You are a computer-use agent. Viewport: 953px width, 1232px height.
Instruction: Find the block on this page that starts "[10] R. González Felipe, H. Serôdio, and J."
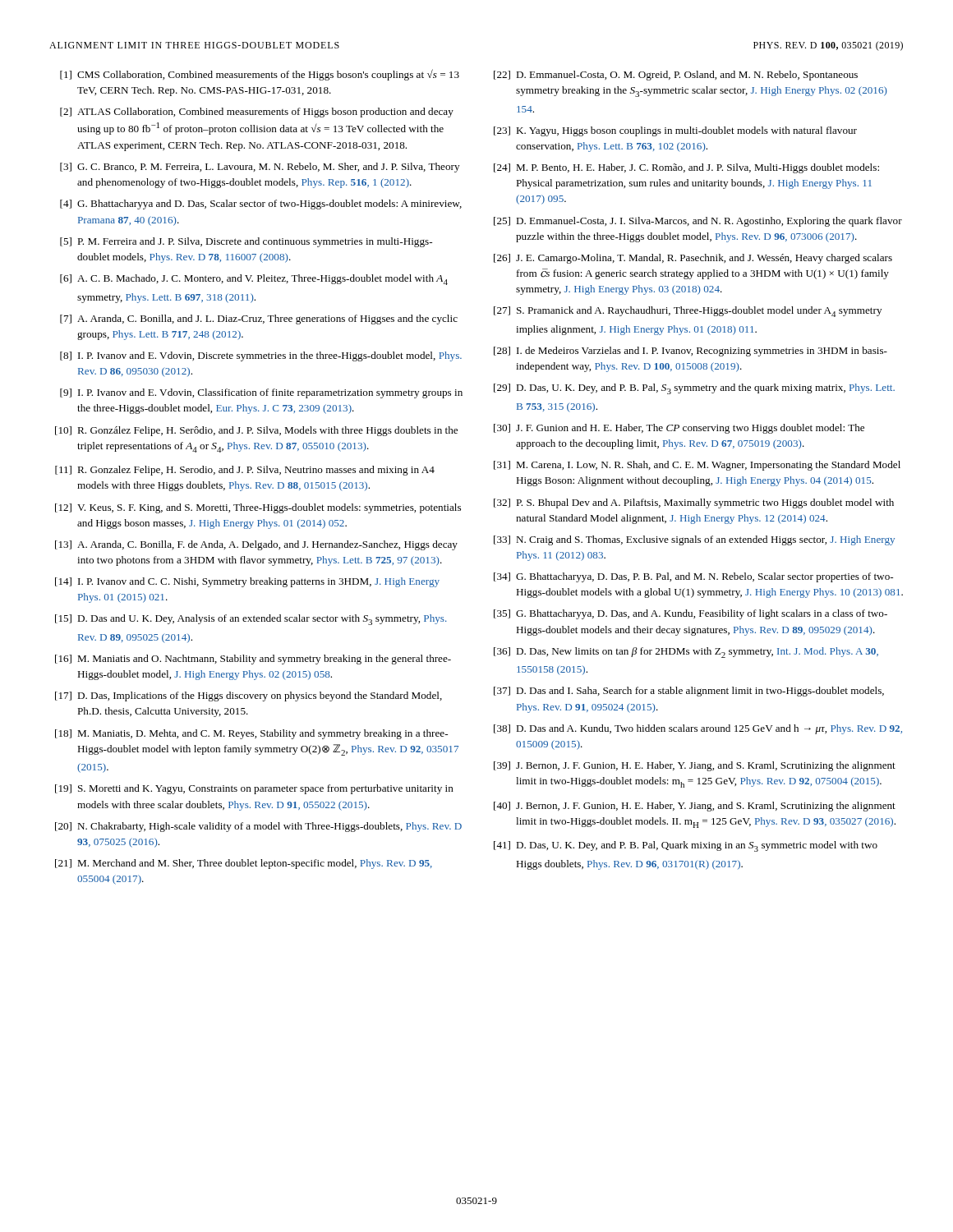[x=257, y=439]
